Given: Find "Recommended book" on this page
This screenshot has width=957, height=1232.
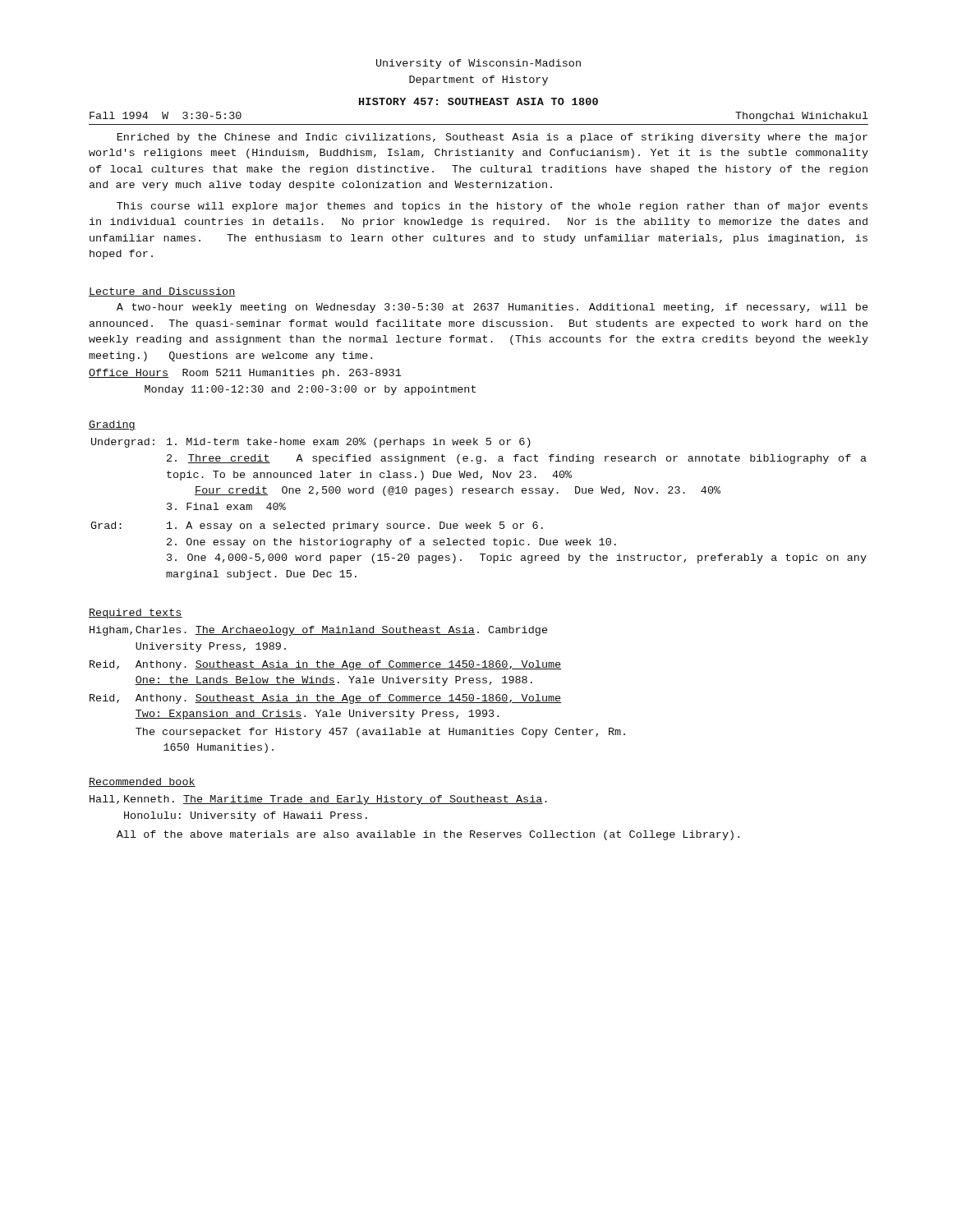Looking at the screenshot, I should [x=142, y=782].
